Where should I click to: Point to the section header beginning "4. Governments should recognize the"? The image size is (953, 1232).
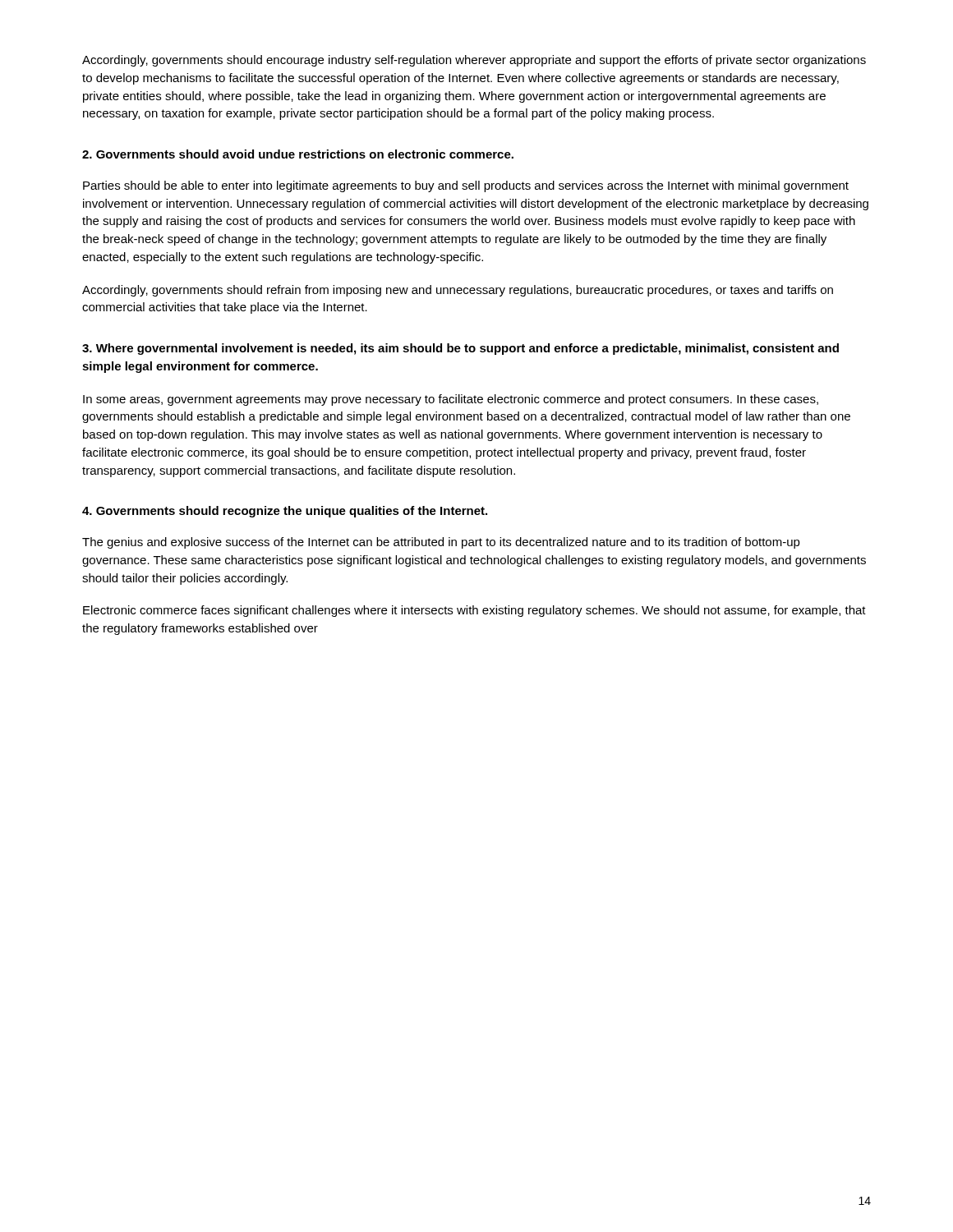point(285,511)
